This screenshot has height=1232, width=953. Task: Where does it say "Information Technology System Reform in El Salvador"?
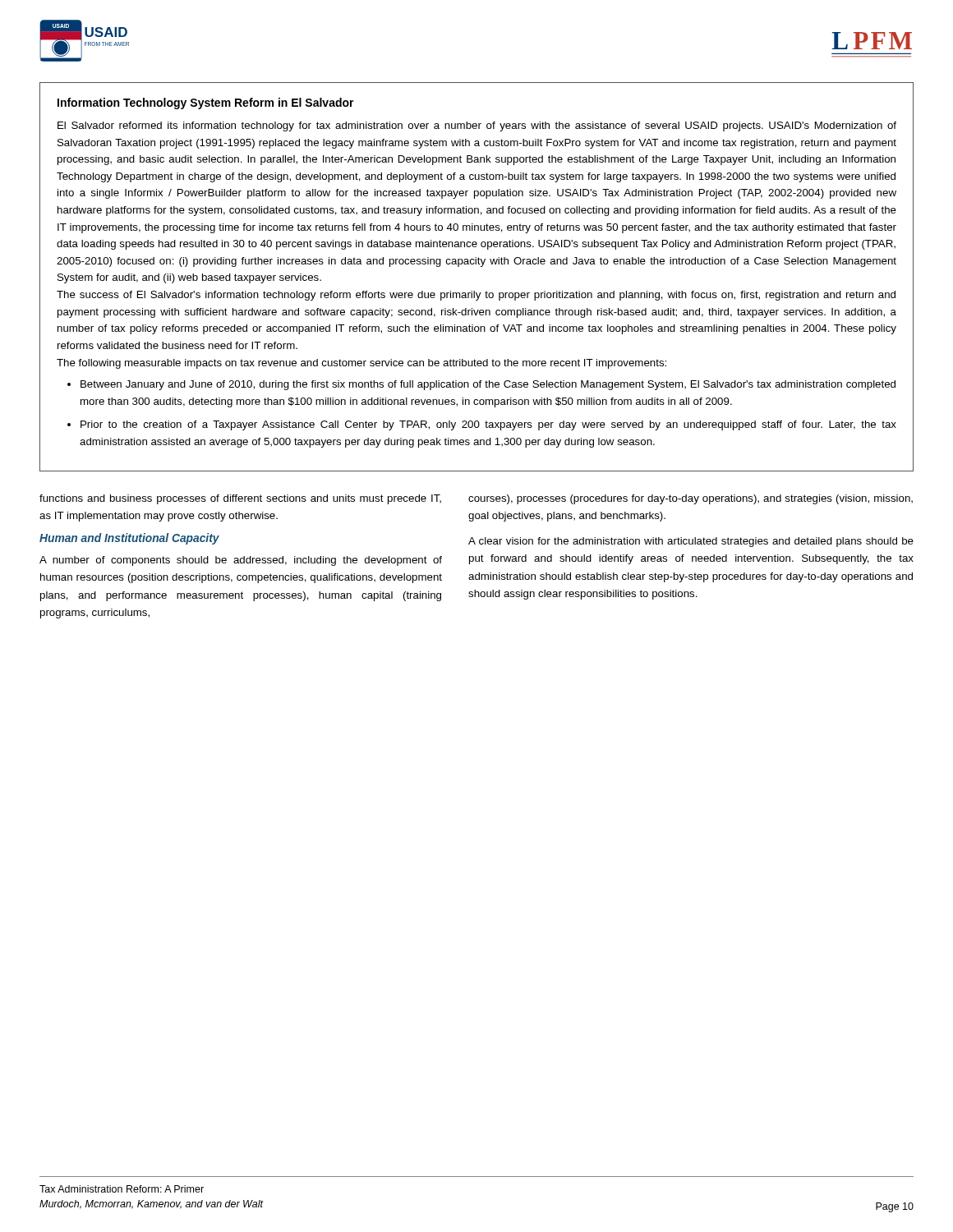pyautogui.click(x=205, y=103)
